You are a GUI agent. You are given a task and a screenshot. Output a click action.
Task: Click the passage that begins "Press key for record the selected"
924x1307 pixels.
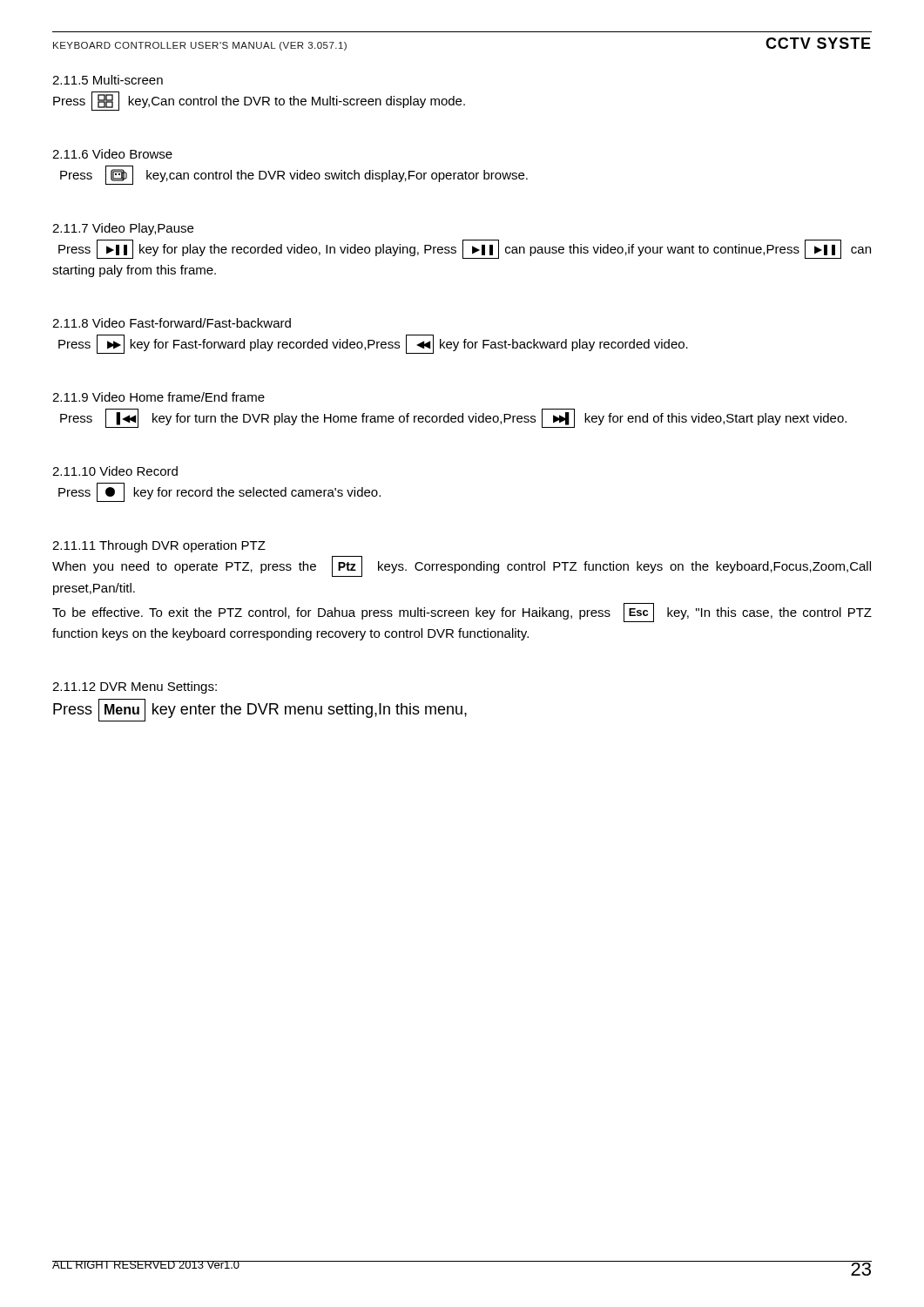pos(220,492)
